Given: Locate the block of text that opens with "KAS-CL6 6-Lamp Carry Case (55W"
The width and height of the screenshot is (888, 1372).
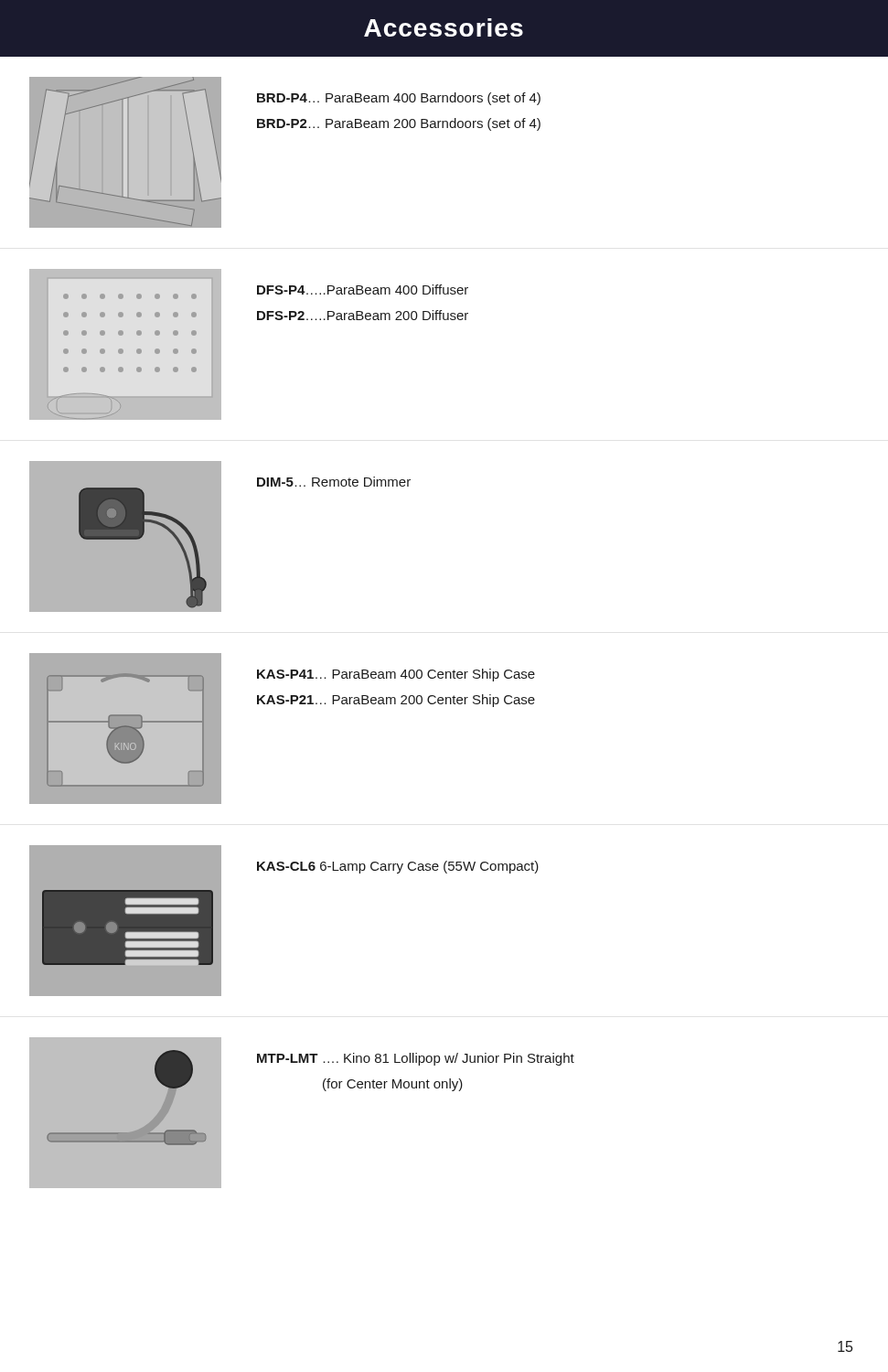Looking at the screenshot, I should pos(398,867).
